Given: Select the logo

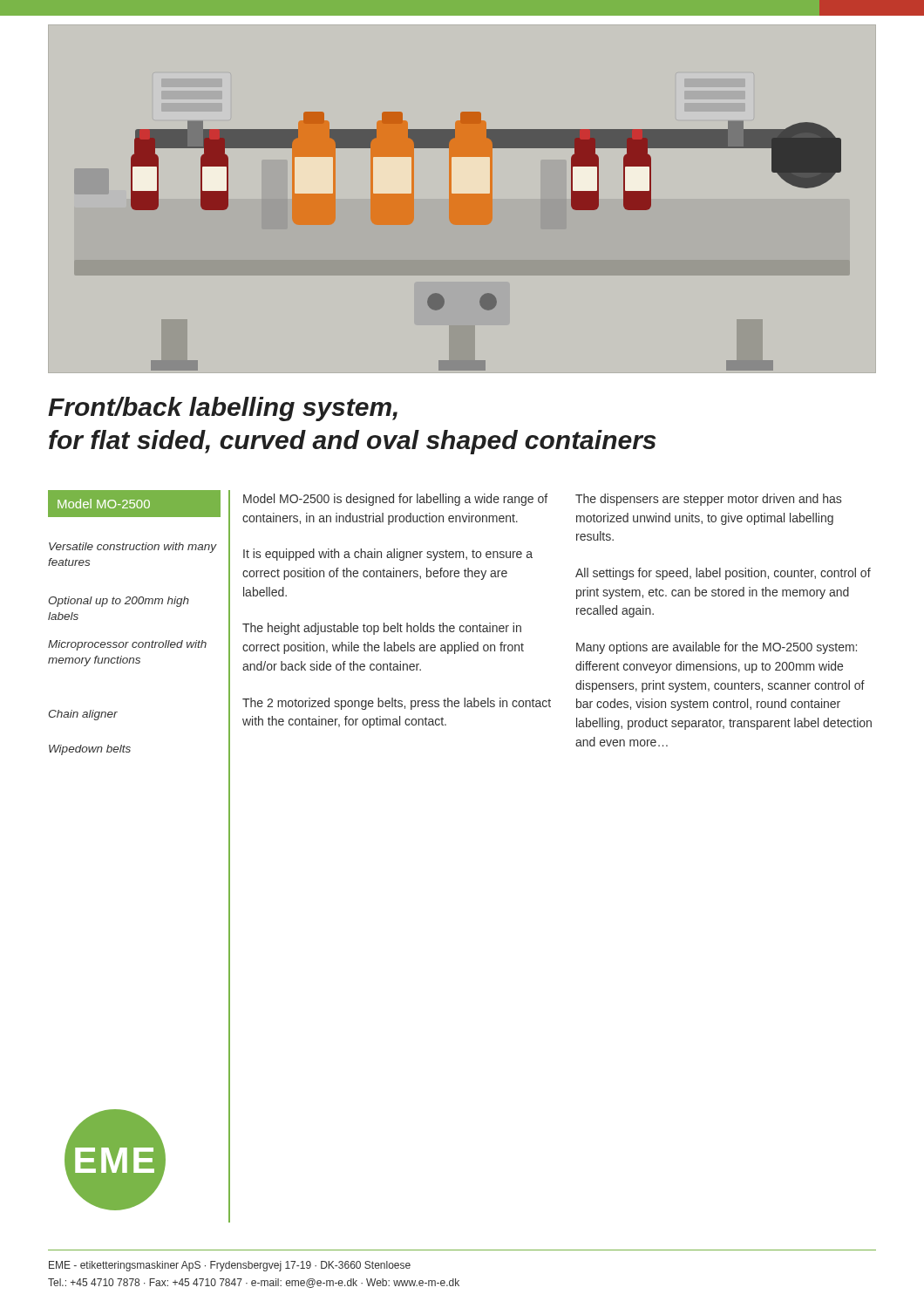Looking at the screenshot, I should 118,1162.
